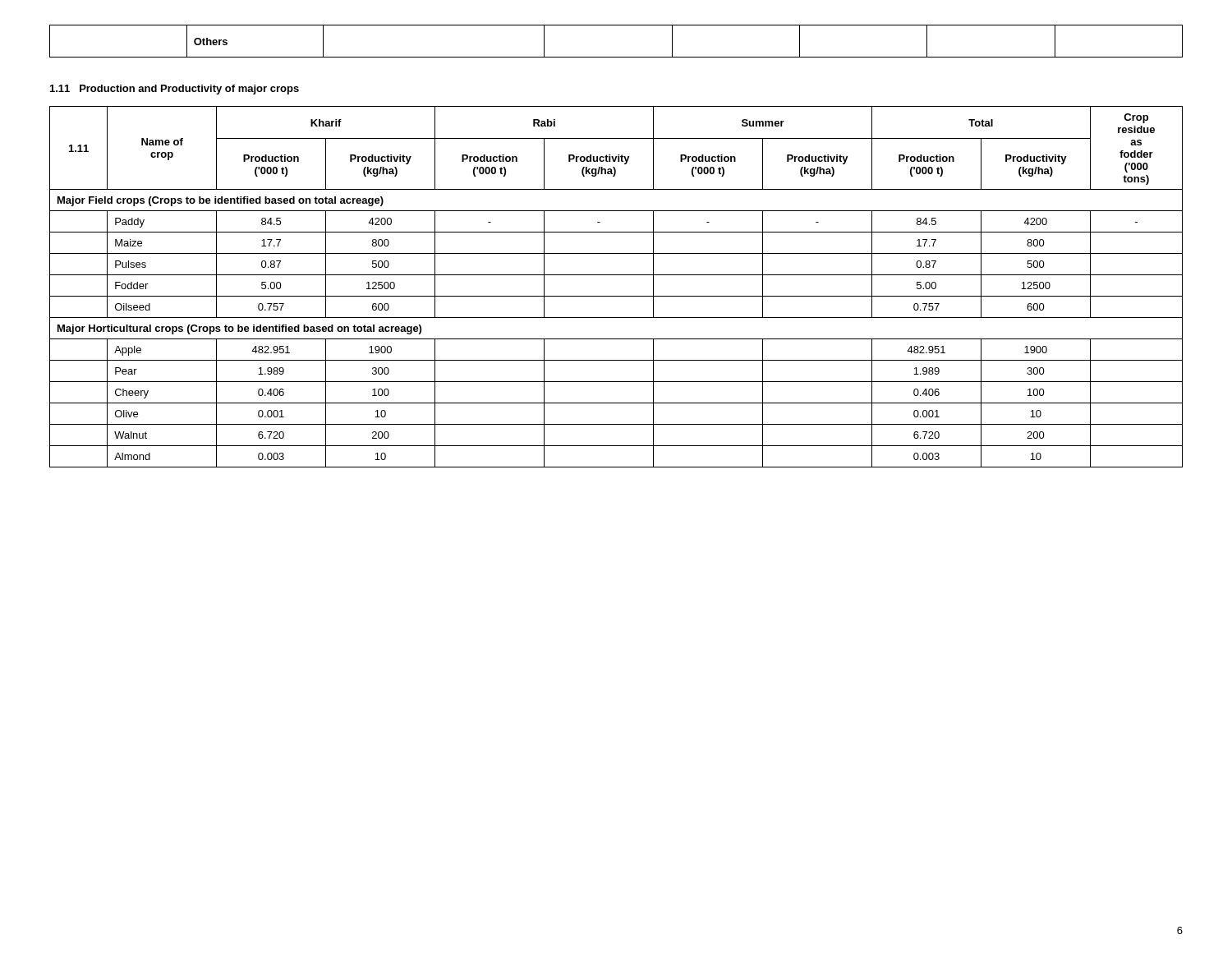Viewport: 1232px width, 953px height.
Task: Where does it say "1.11 Production and Productivity of major crops"?
Action: (174, 88)
